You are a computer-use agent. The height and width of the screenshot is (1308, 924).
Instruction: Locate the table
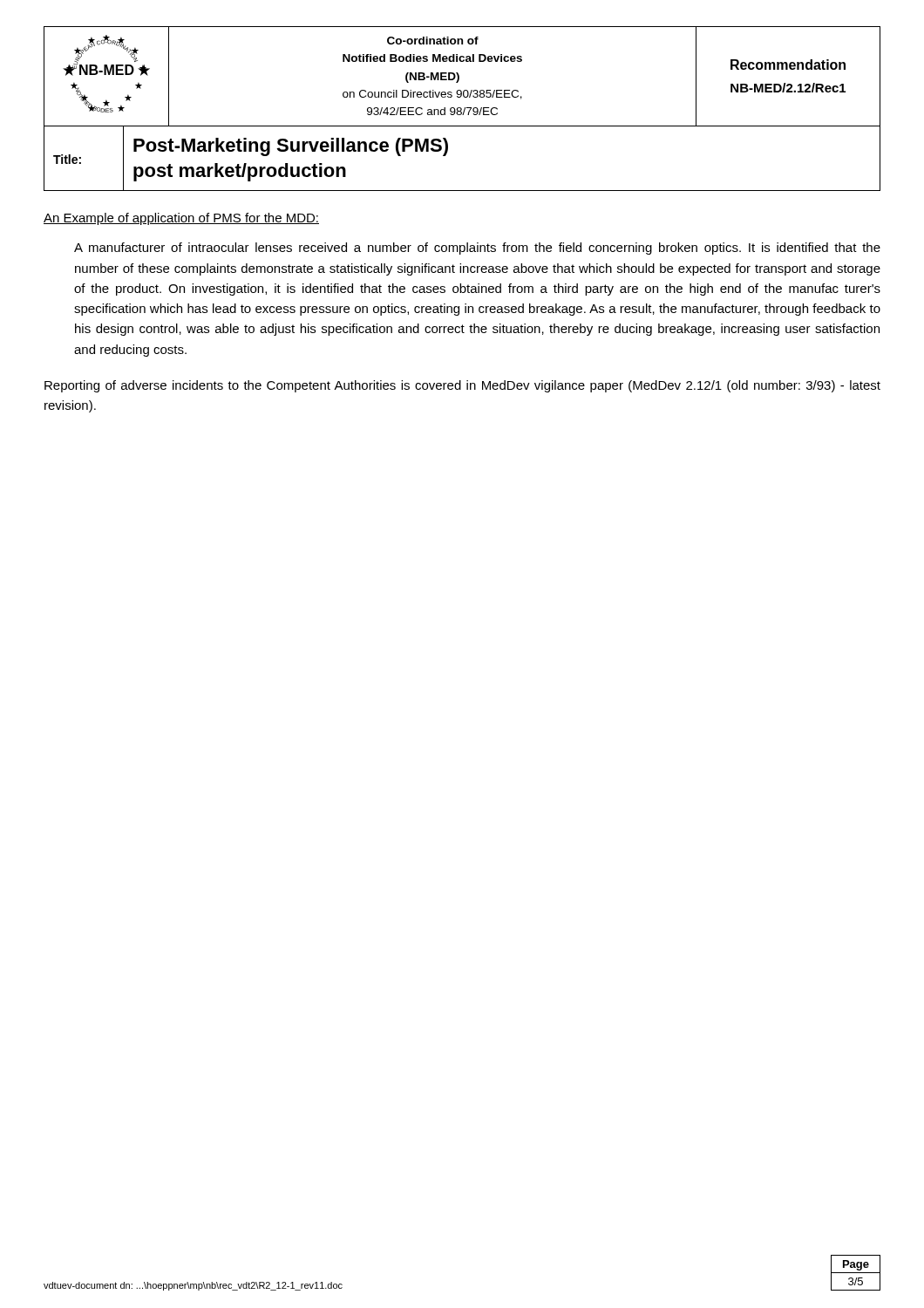coord(462,109)
